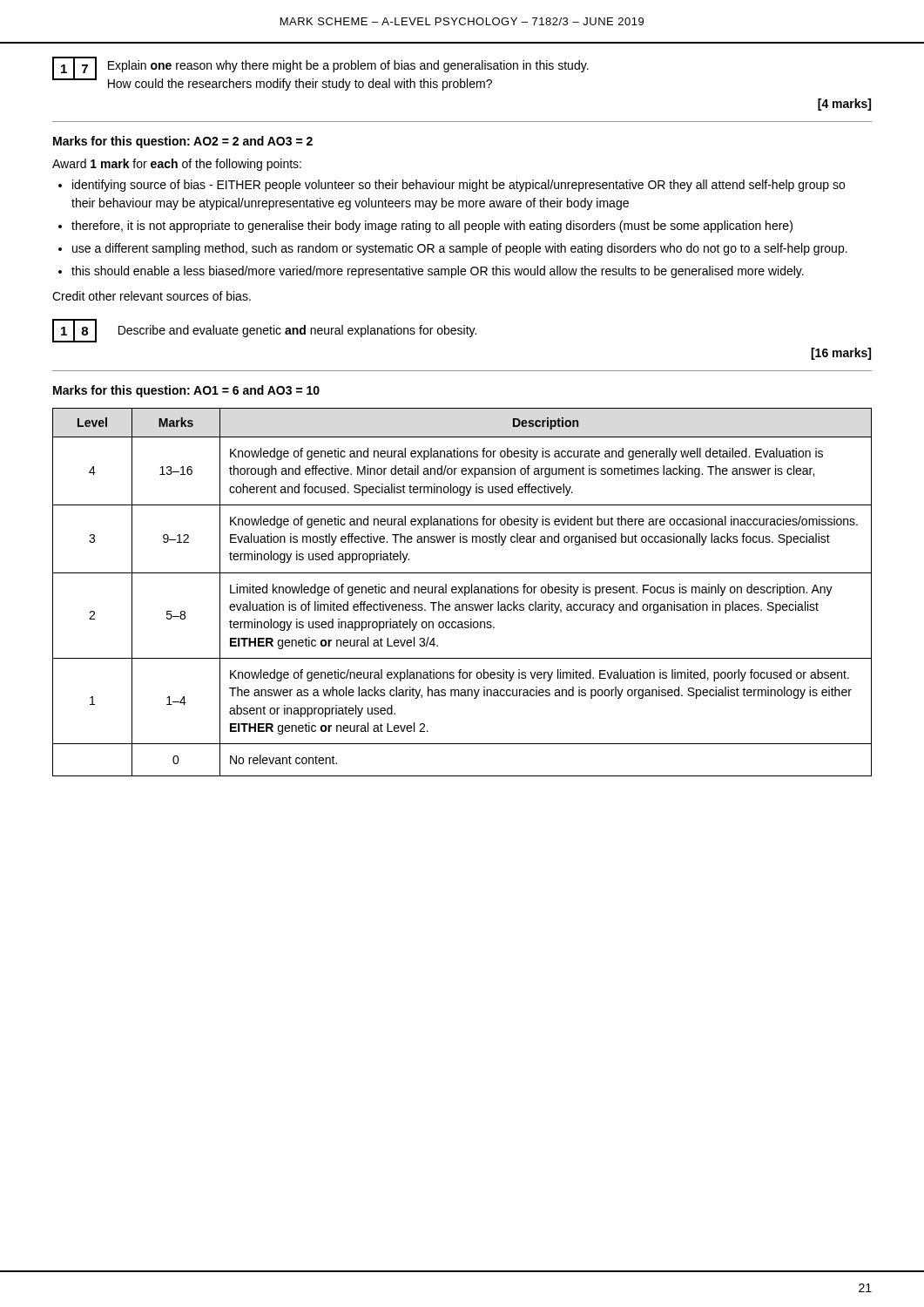Find the element starting "Marks for this question: AO2"
Image resolution: width=924 pixels, height=1307 pixels.
point(183,141)
